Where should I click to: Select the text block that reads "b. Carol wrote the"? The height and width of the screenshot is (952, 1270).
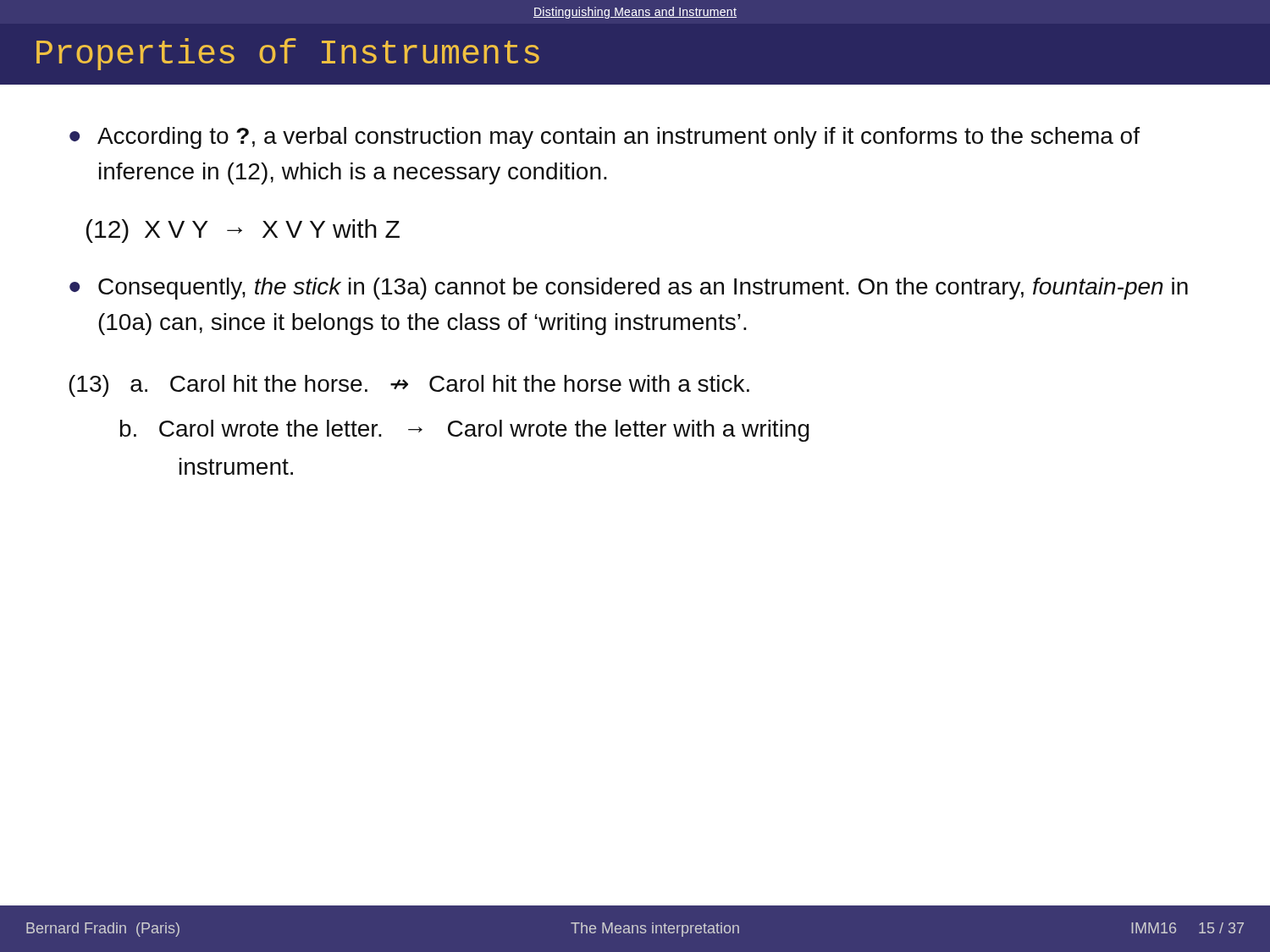click(x=464, y=447)
